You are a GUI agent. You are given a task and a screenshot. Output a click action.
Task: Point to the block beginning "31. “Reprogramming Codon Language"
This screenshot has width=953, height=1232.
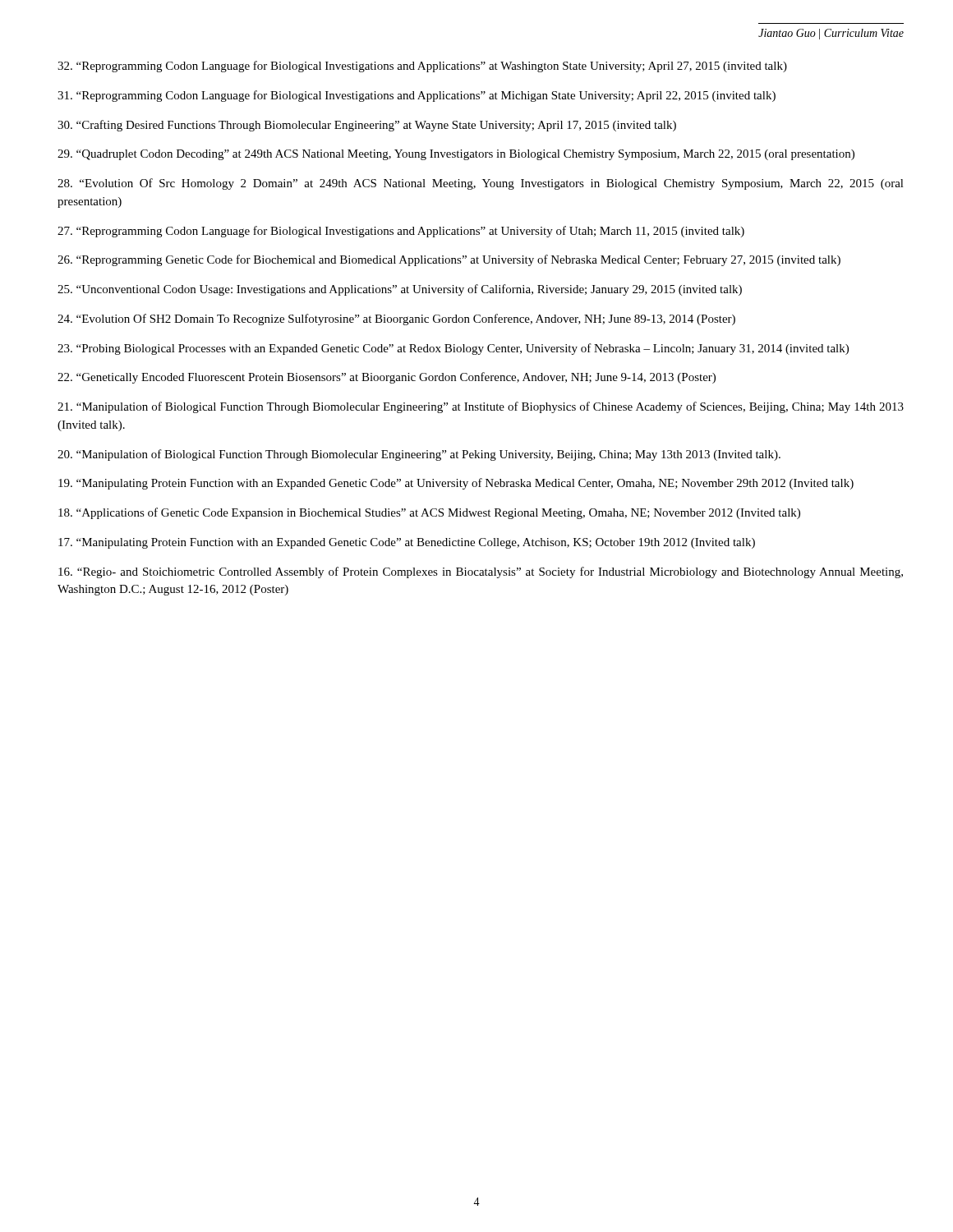point(417,95)
